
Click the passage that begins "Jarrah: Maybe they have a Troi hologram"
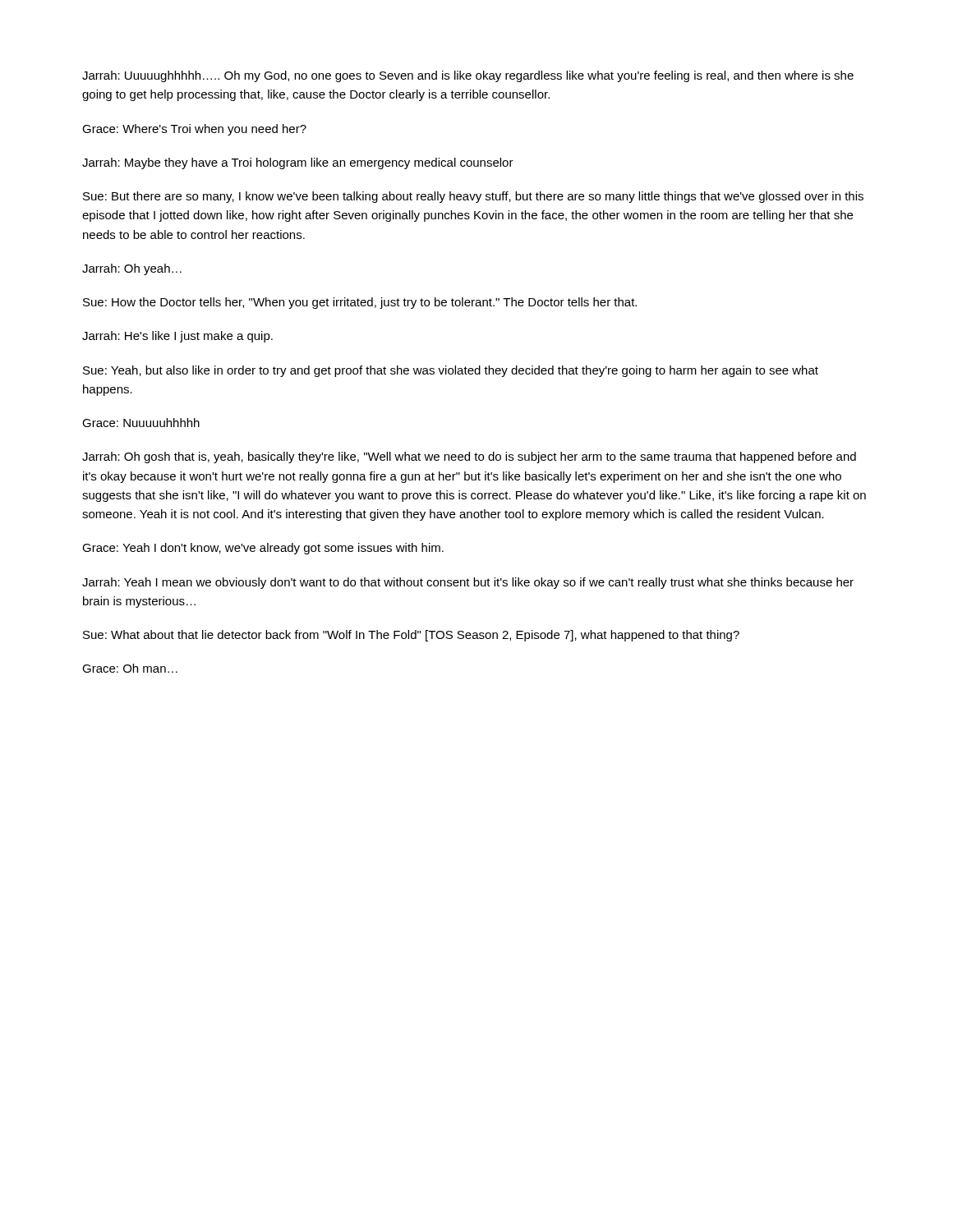pos(298,162)
